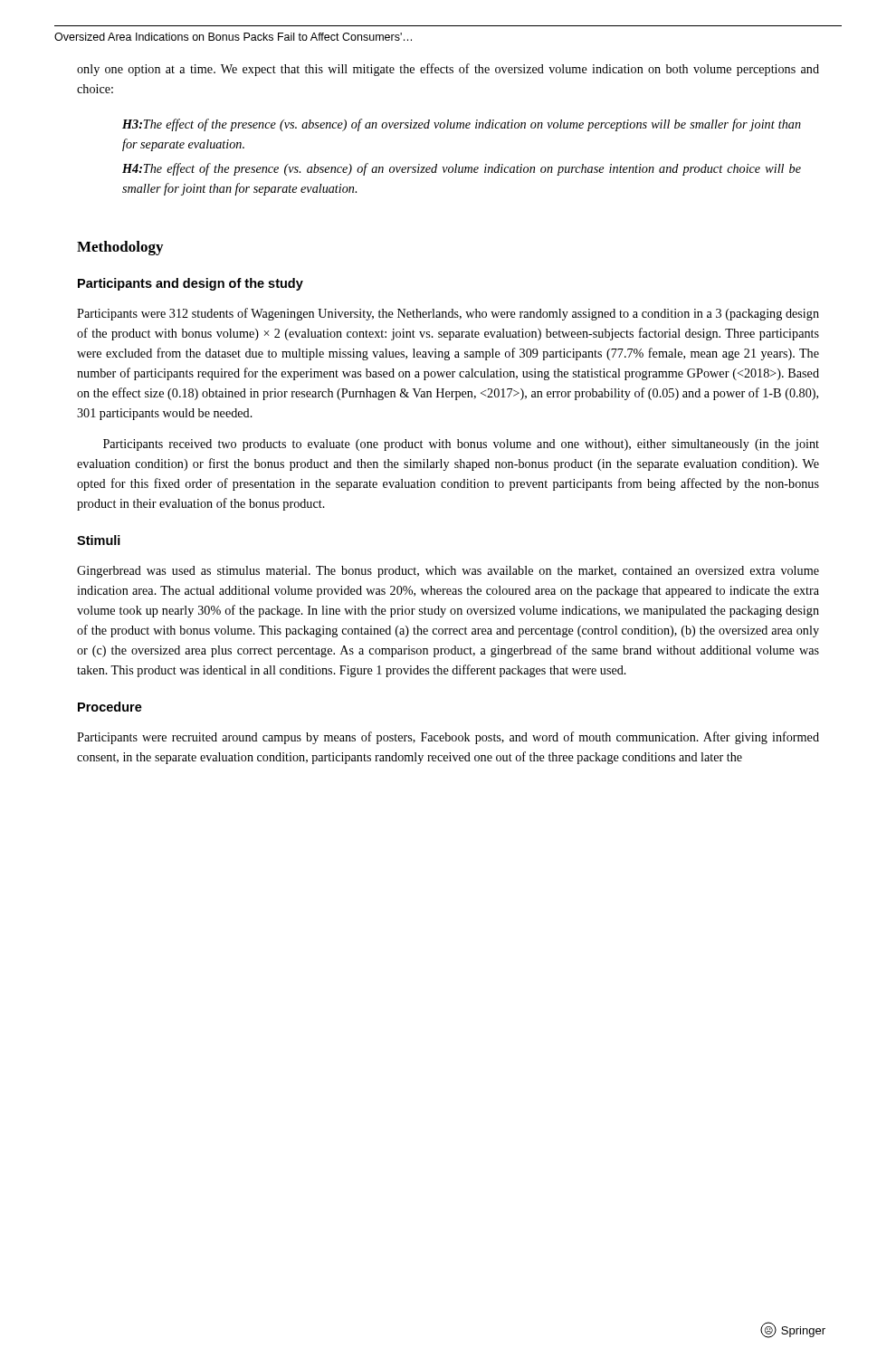The image size is (896, 1358).
Task: Click the passage that begins "Participants were 312 students of Wageningen University,"
Action: pyautogui.click(x=448, y=314)
